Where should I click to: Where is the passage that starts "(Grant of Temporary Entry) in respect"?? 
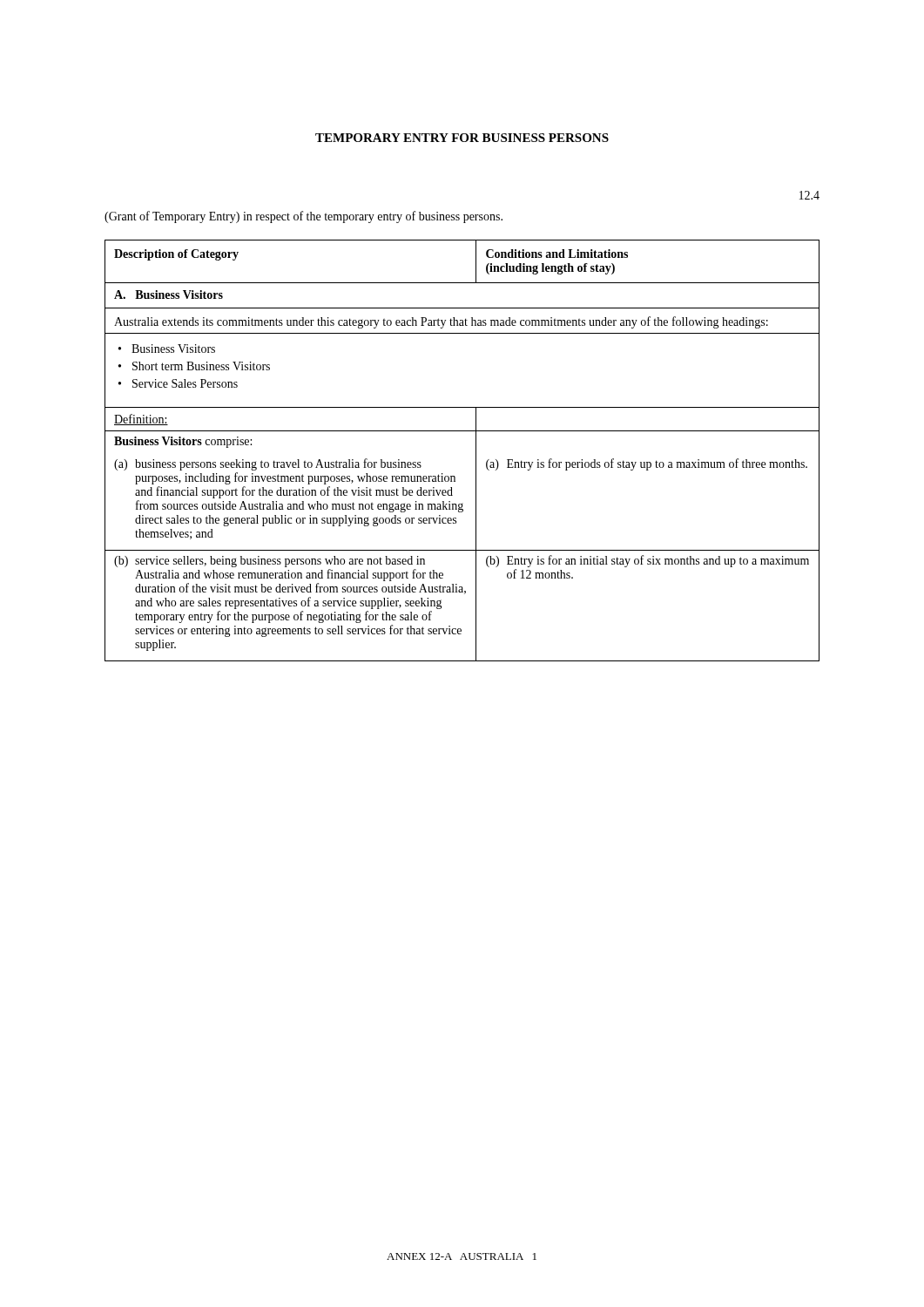coord(304,217)
